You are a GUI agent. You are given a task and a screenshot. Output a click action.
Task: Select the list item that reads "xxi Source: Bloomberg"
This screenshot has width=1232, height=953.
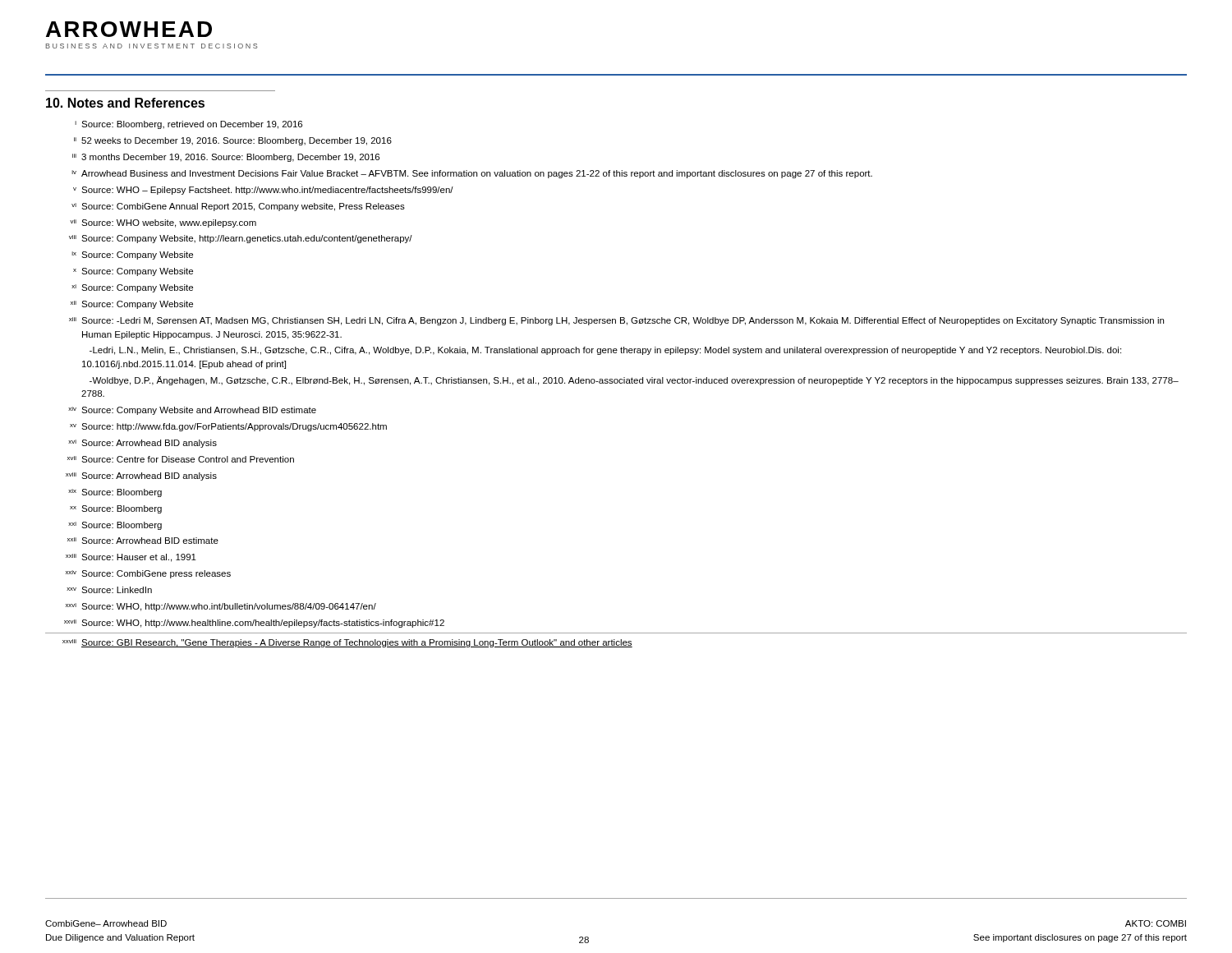[115, 526]
